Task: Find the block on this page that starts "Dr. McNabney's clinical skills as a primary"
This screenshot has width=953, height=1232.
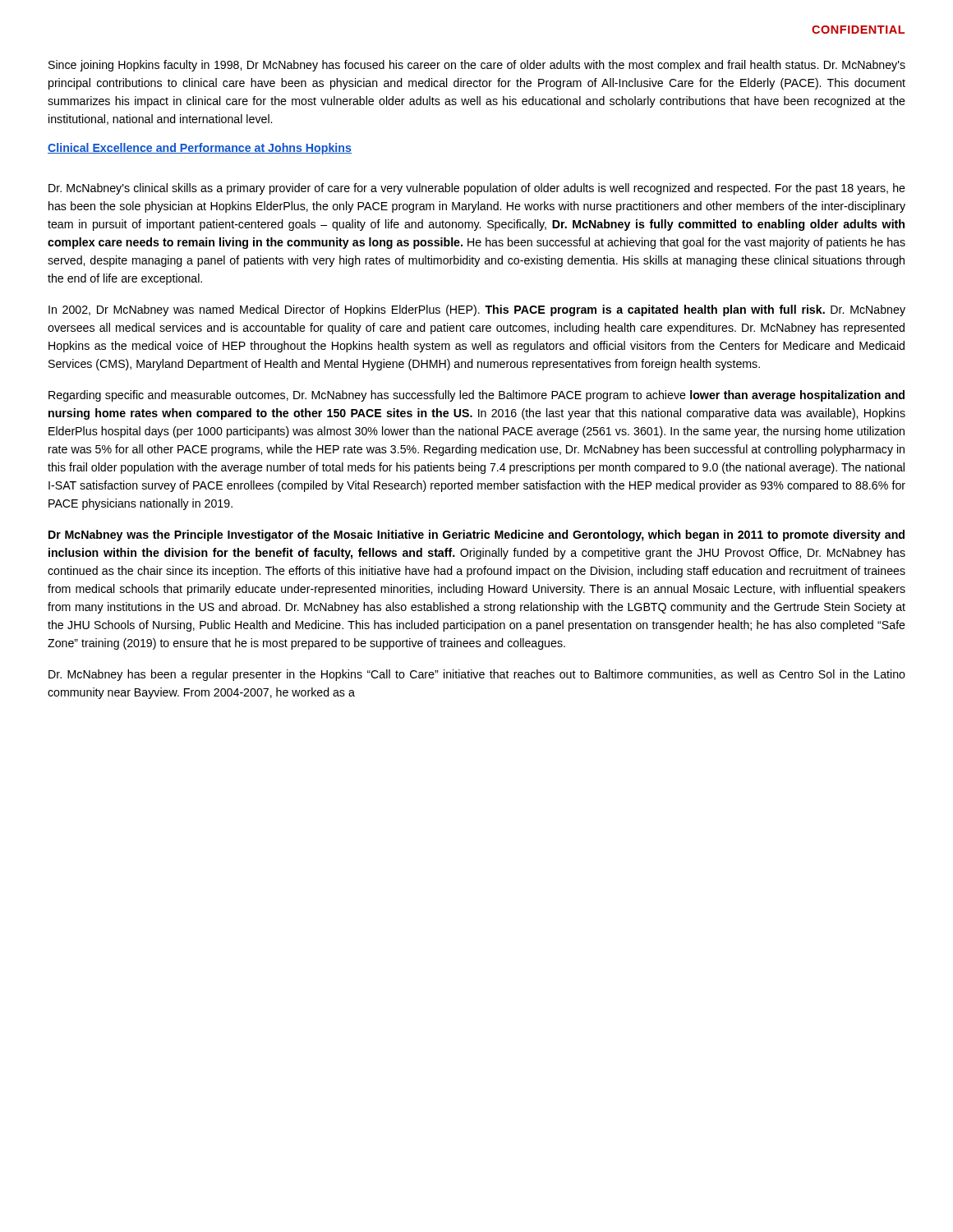Action: (x=476, y=233)
